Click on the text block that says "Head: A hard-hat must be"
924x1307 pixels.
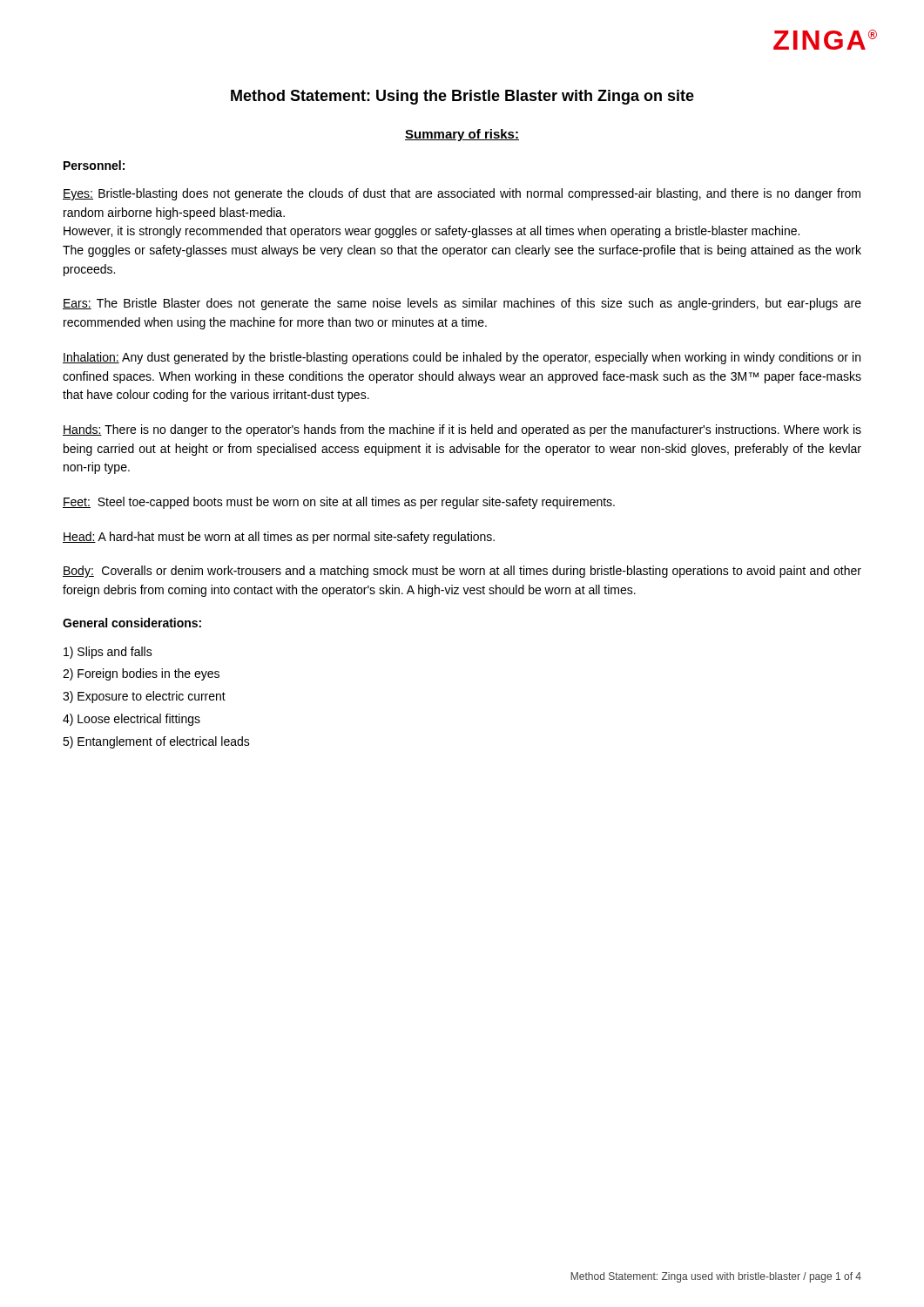279,536
